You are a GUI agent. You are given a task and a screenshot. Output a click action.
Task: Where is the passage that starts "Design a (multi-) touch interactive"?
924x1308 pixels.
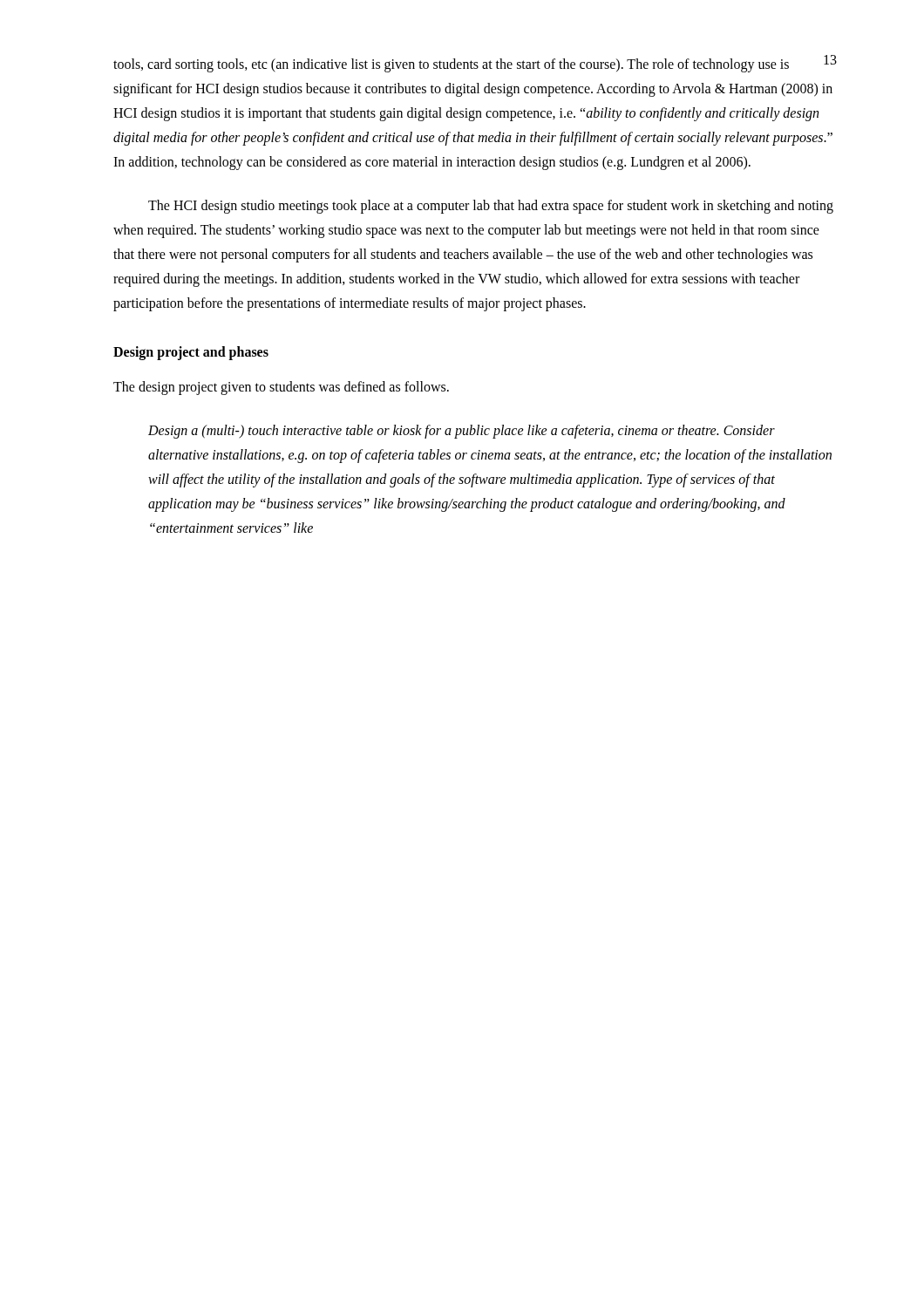(x=493, y=480)
